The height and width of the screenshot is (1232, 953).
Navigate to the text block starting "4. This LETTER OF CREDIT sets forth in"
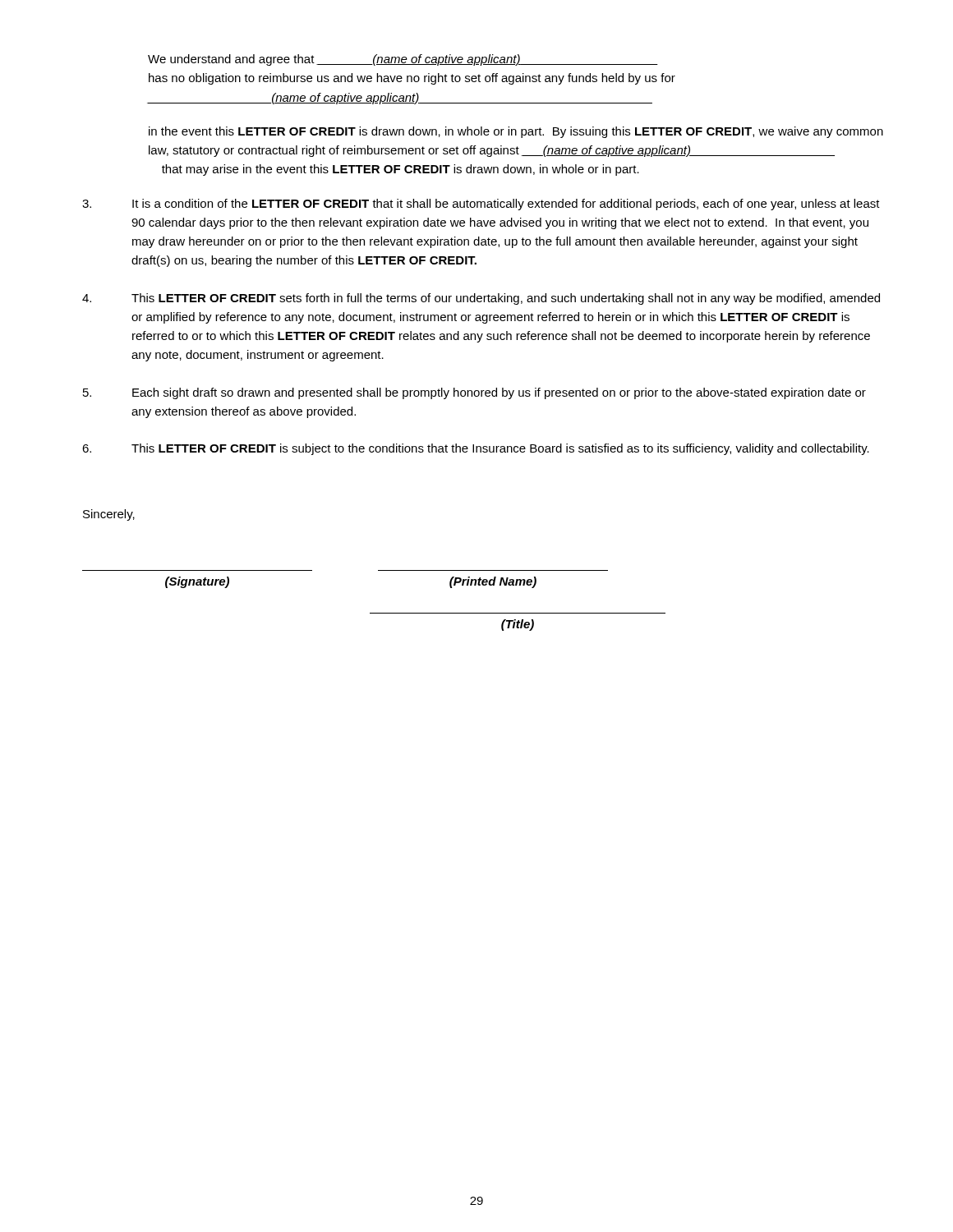pyautogui.click(x=485, y=326)
